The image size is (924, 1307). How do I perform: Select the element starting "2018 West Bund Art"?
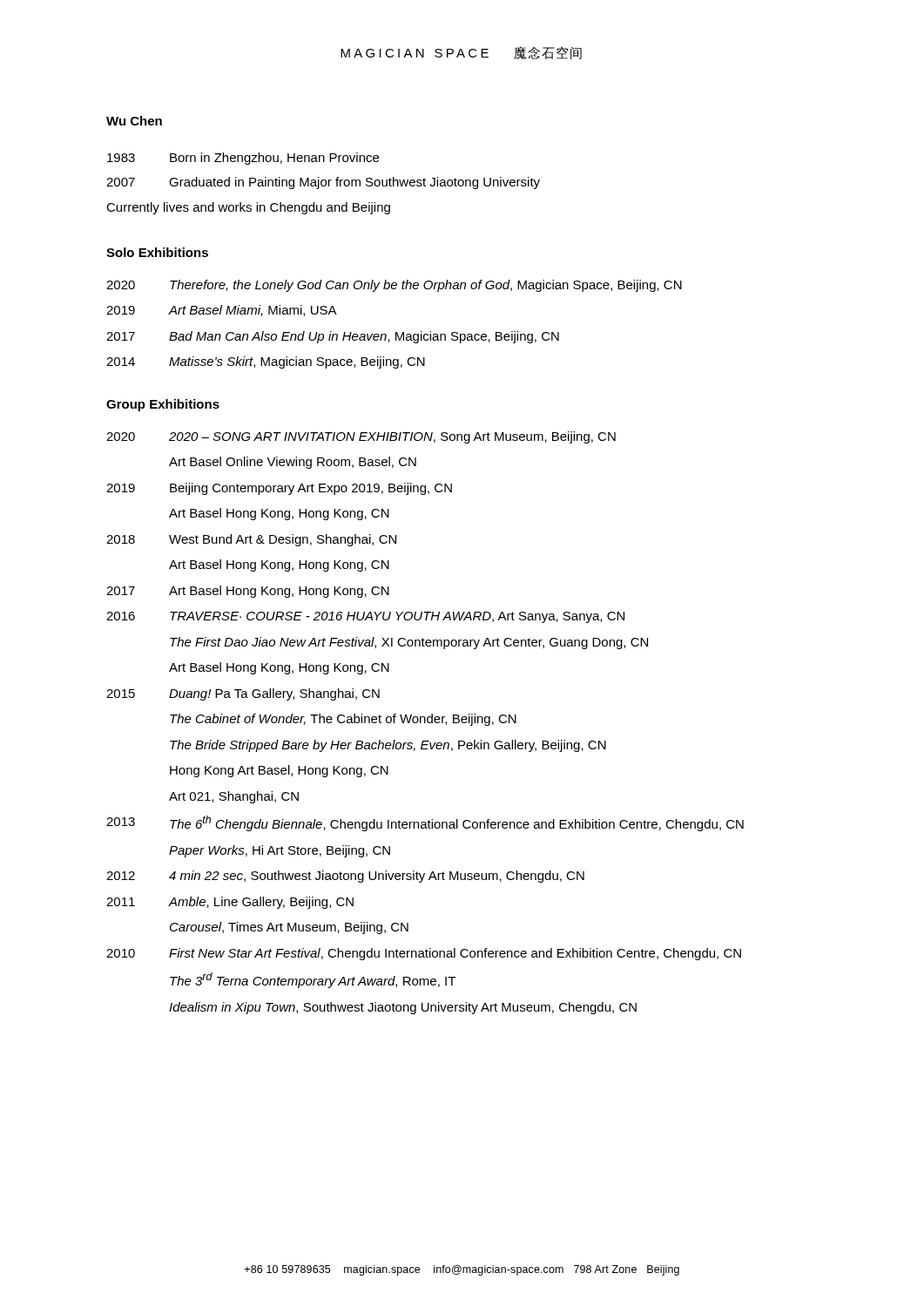pyautogui.click(x=251, y=540)
